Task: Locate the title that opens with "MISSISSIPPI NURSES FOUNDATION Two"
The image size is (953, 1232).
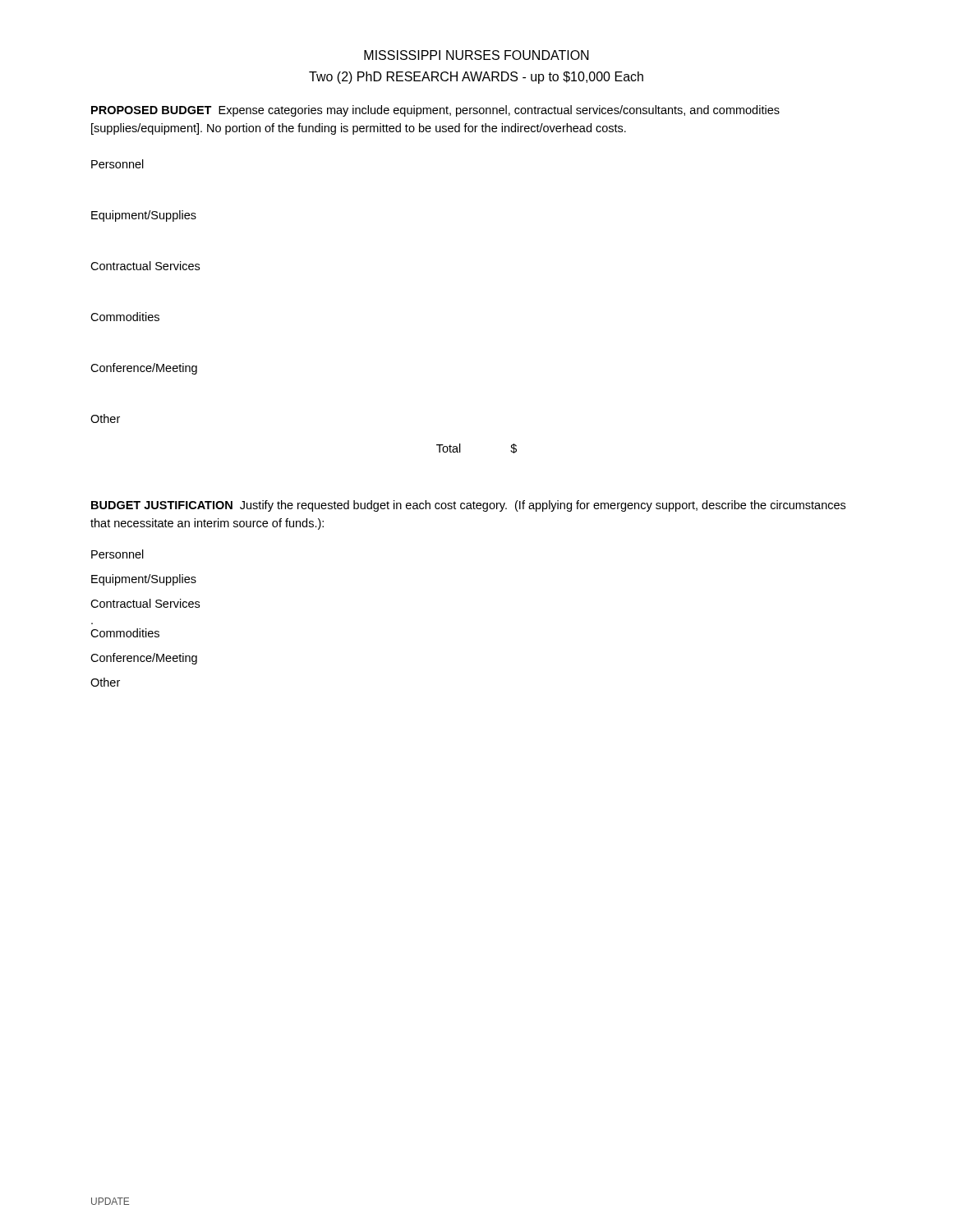Action: coord(476,66)
